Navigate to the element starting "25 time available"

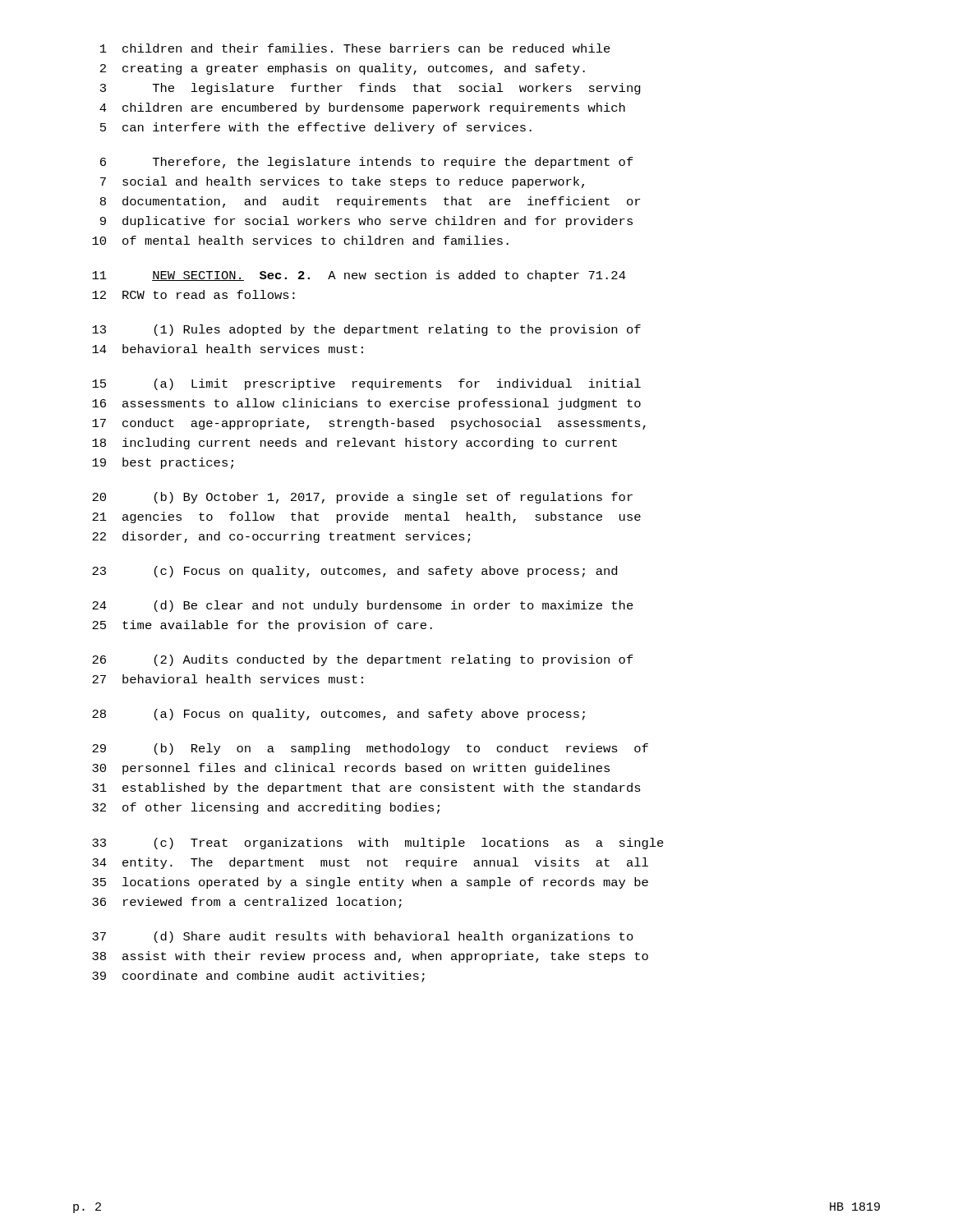(276, 625)
